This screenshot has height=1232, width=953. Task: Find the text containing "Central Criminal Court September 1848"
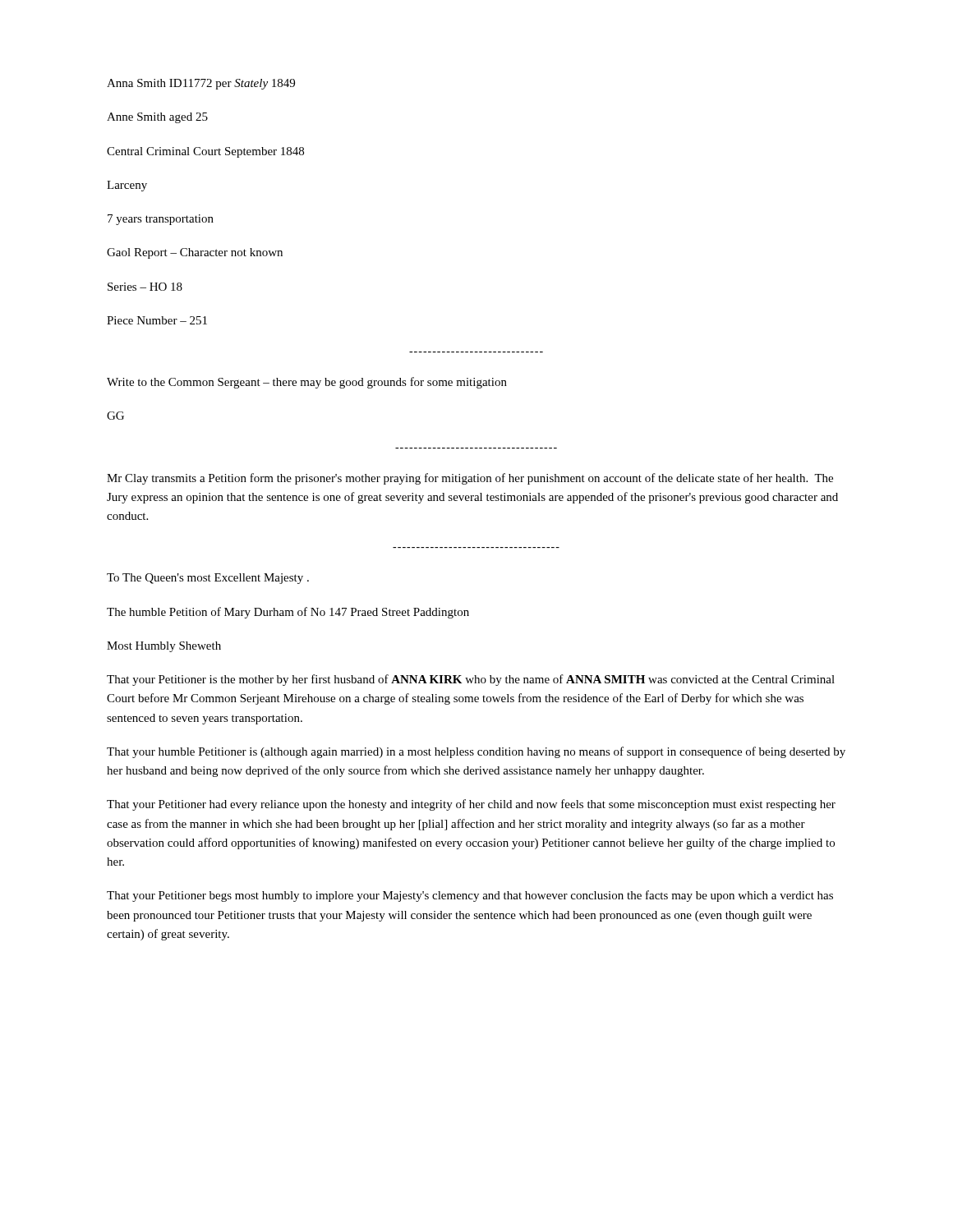coord(206,151)
